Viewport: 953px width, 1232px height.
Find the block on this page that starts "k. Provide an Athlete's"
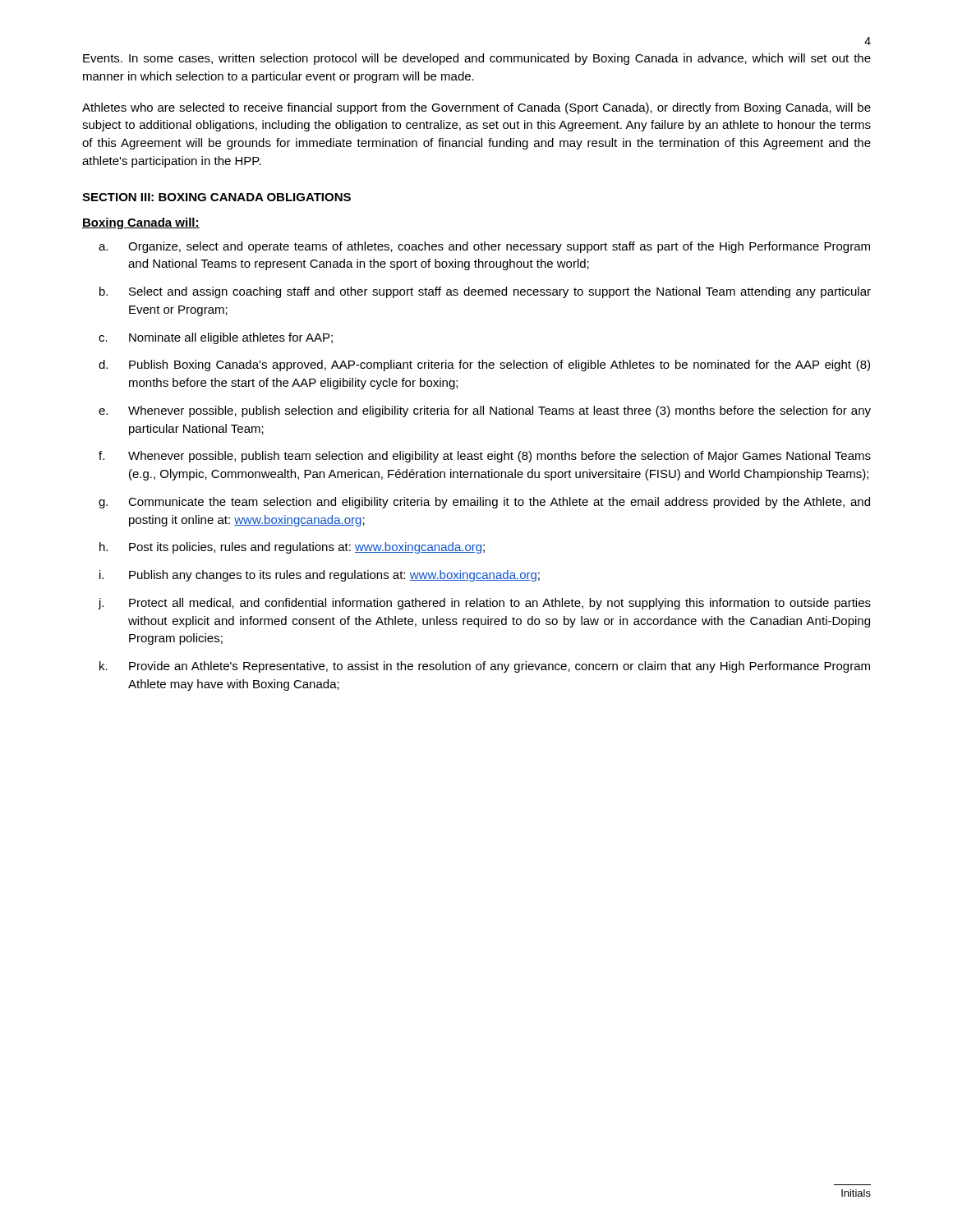pos(485,675)
